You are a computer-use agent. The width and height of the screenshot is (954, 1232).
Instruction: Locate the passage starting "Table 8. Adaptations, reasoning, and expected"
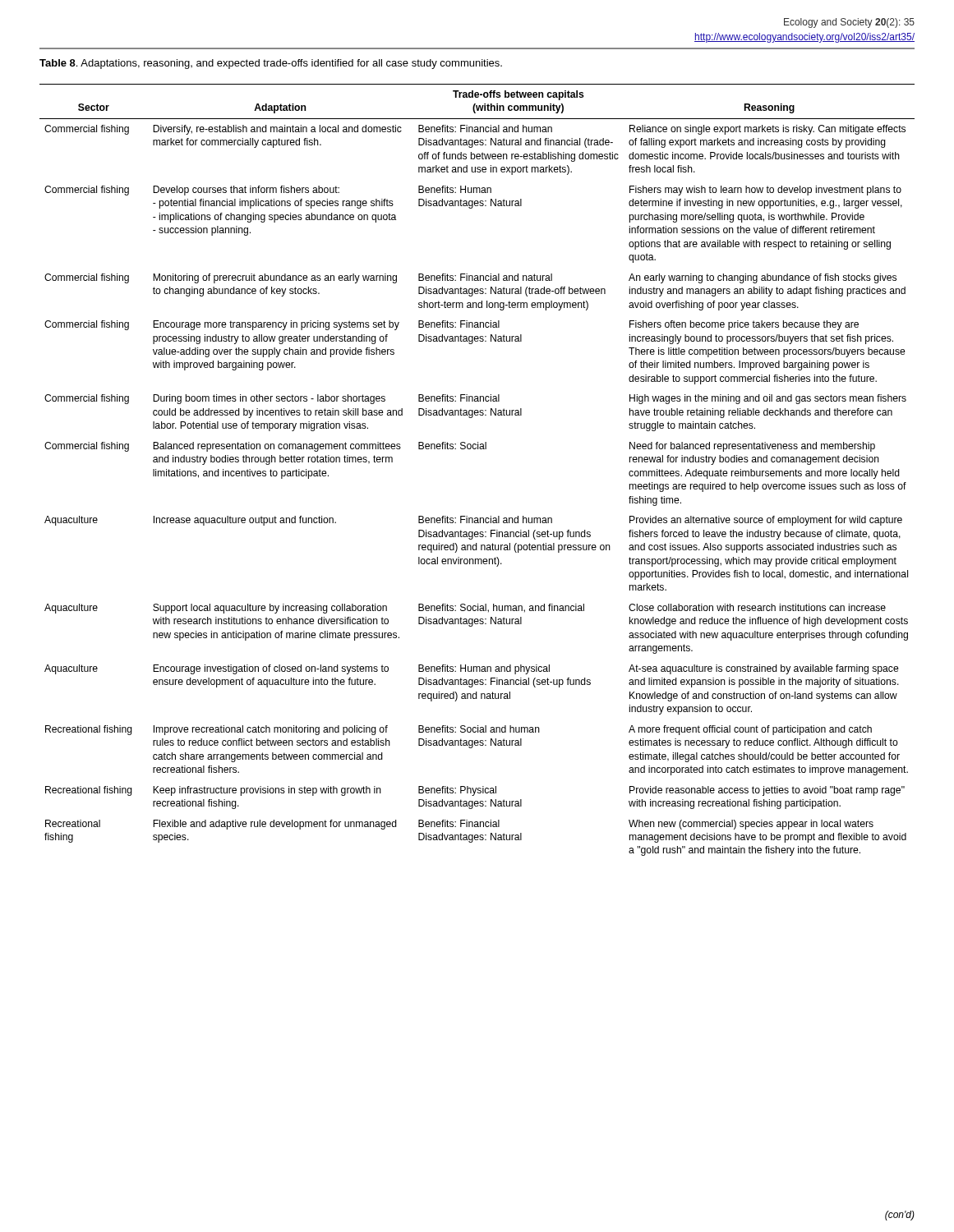pos(271,63)
